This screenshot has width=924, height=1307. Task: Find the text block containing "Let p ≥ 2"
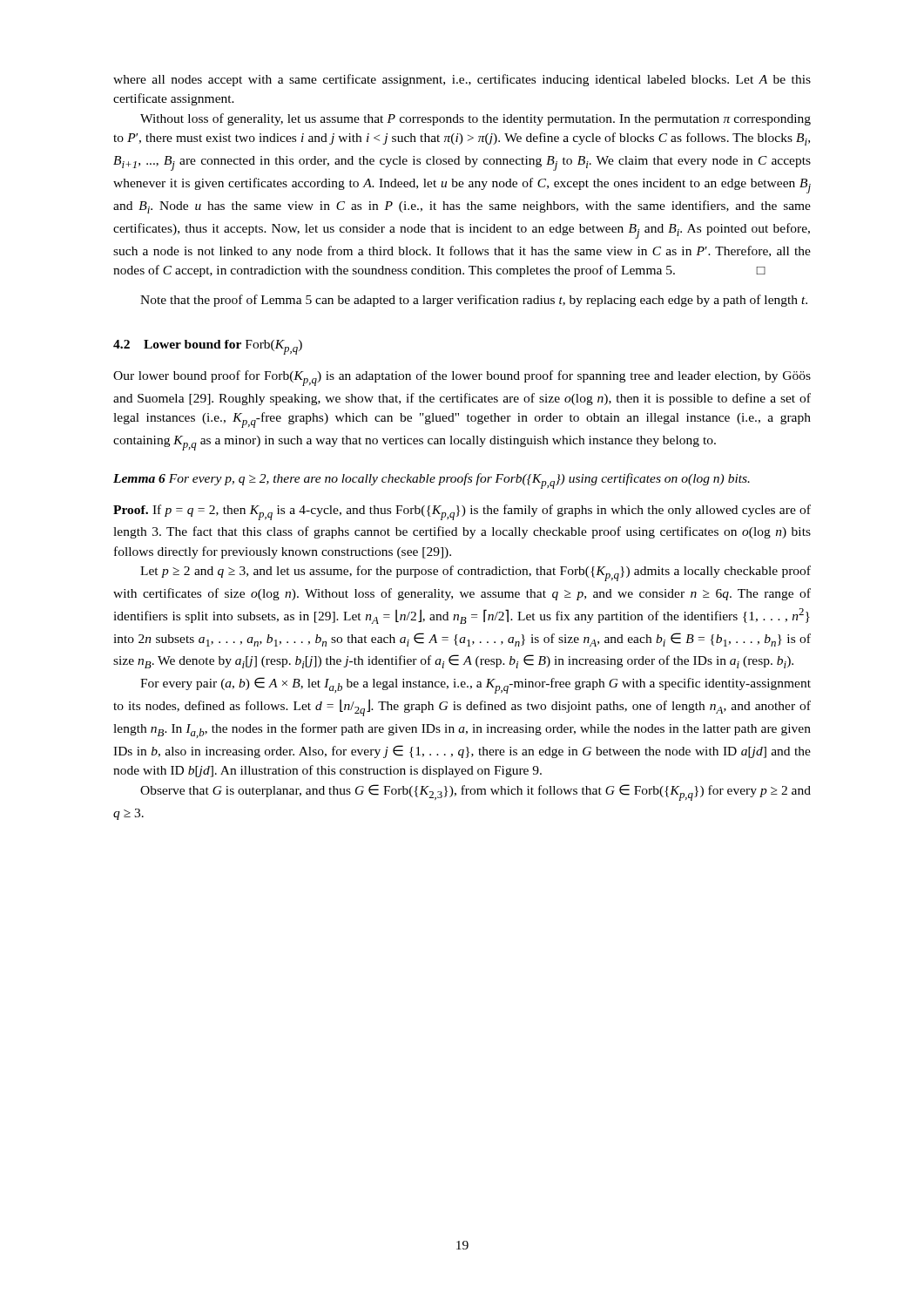click(462, 618)
